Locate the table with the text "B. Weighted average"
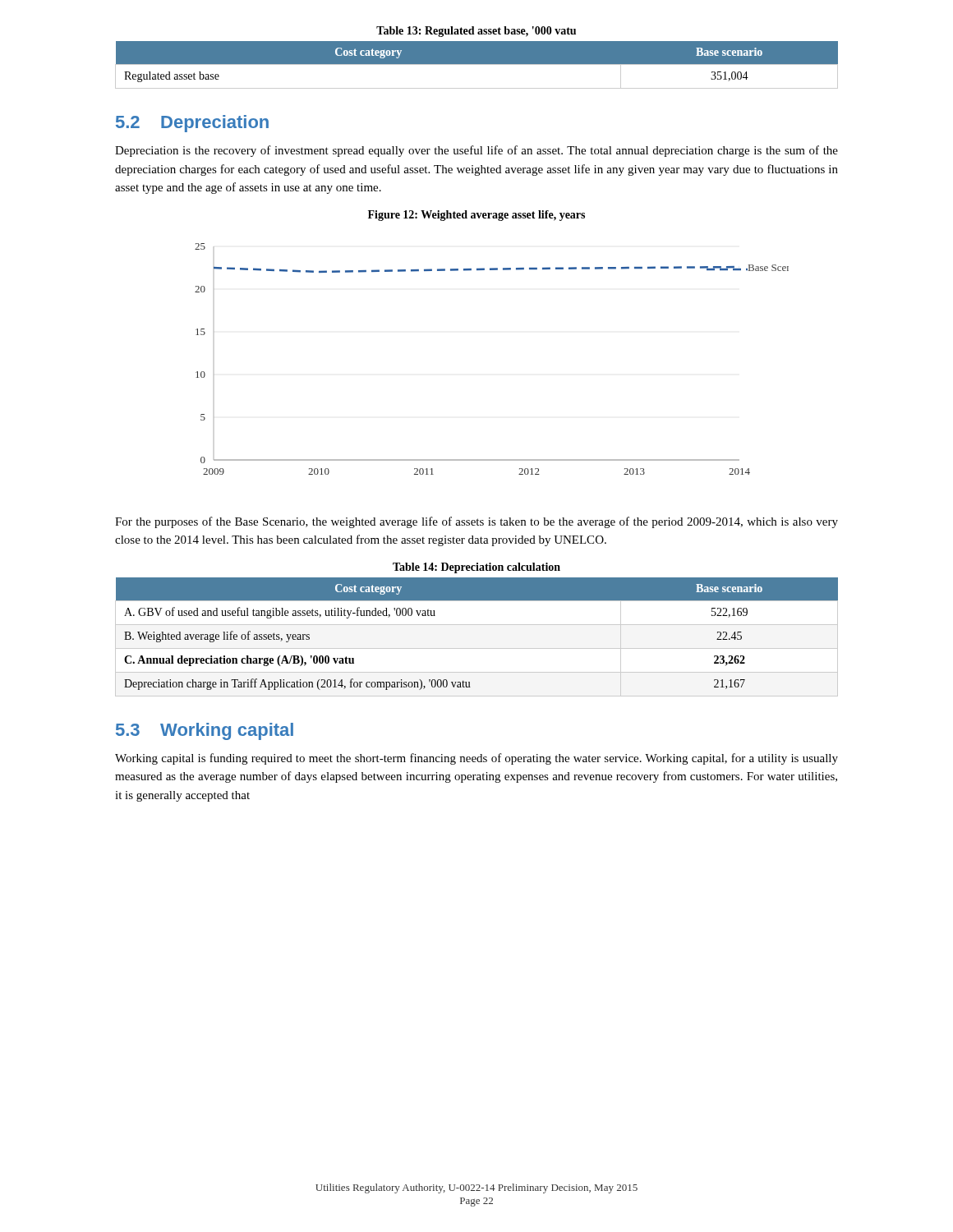This screenshot has height=1232, width=953. coord(476,637)
